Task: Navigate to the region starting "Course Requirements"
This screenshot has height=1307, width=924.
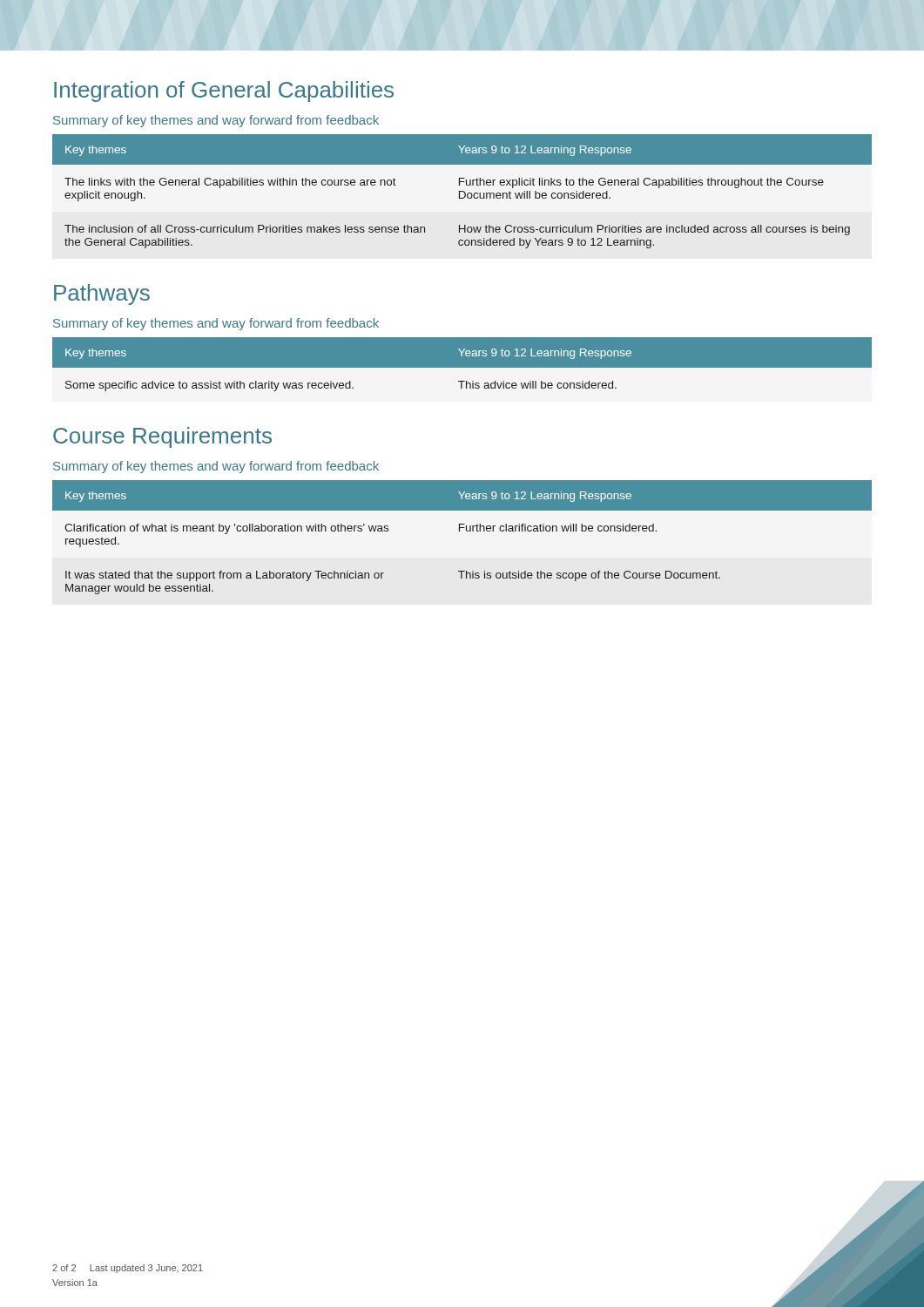Action: click(162, 437)
